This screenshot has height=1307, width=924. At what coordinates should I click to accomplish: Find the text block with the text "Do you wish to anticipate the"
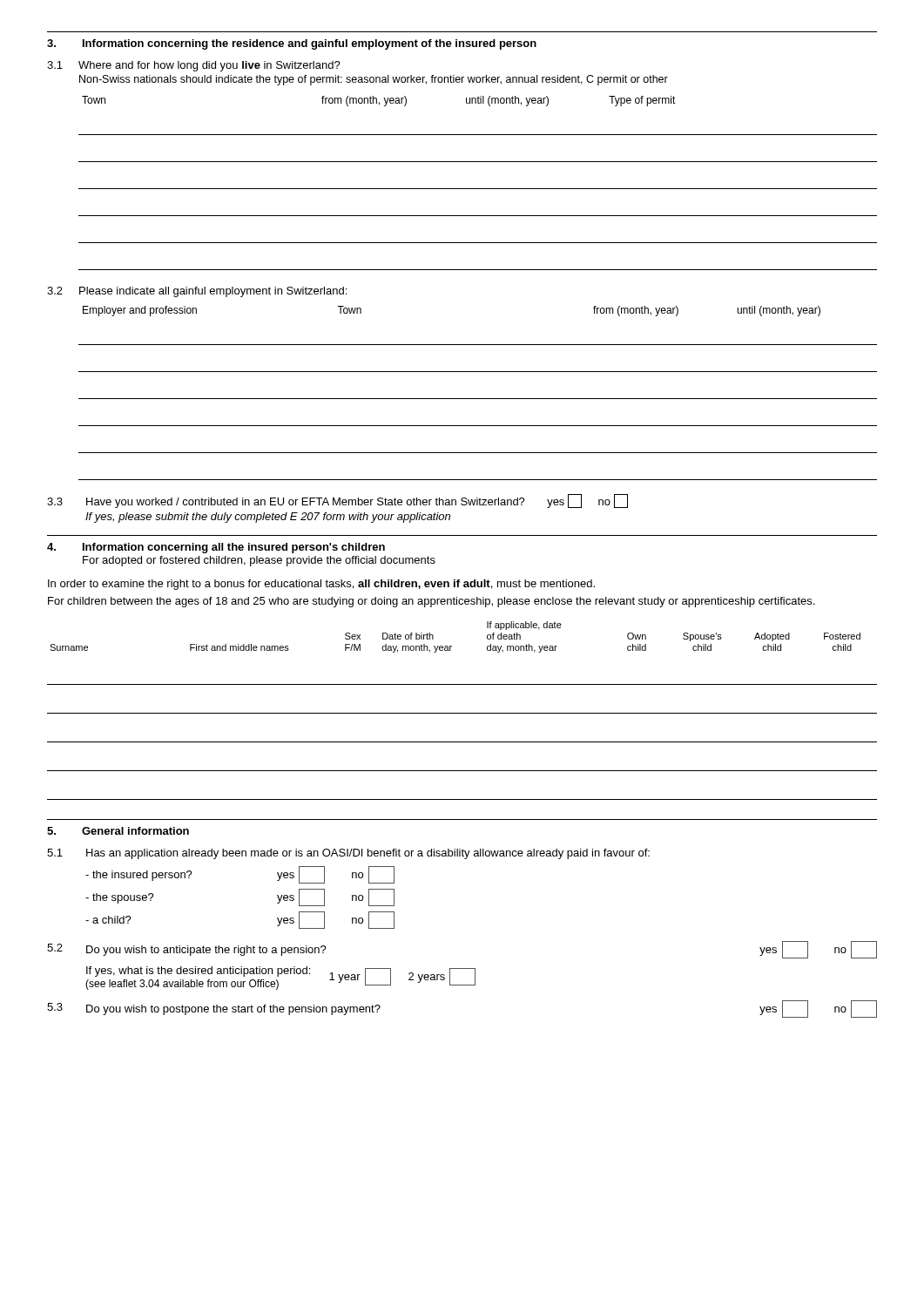203,949
